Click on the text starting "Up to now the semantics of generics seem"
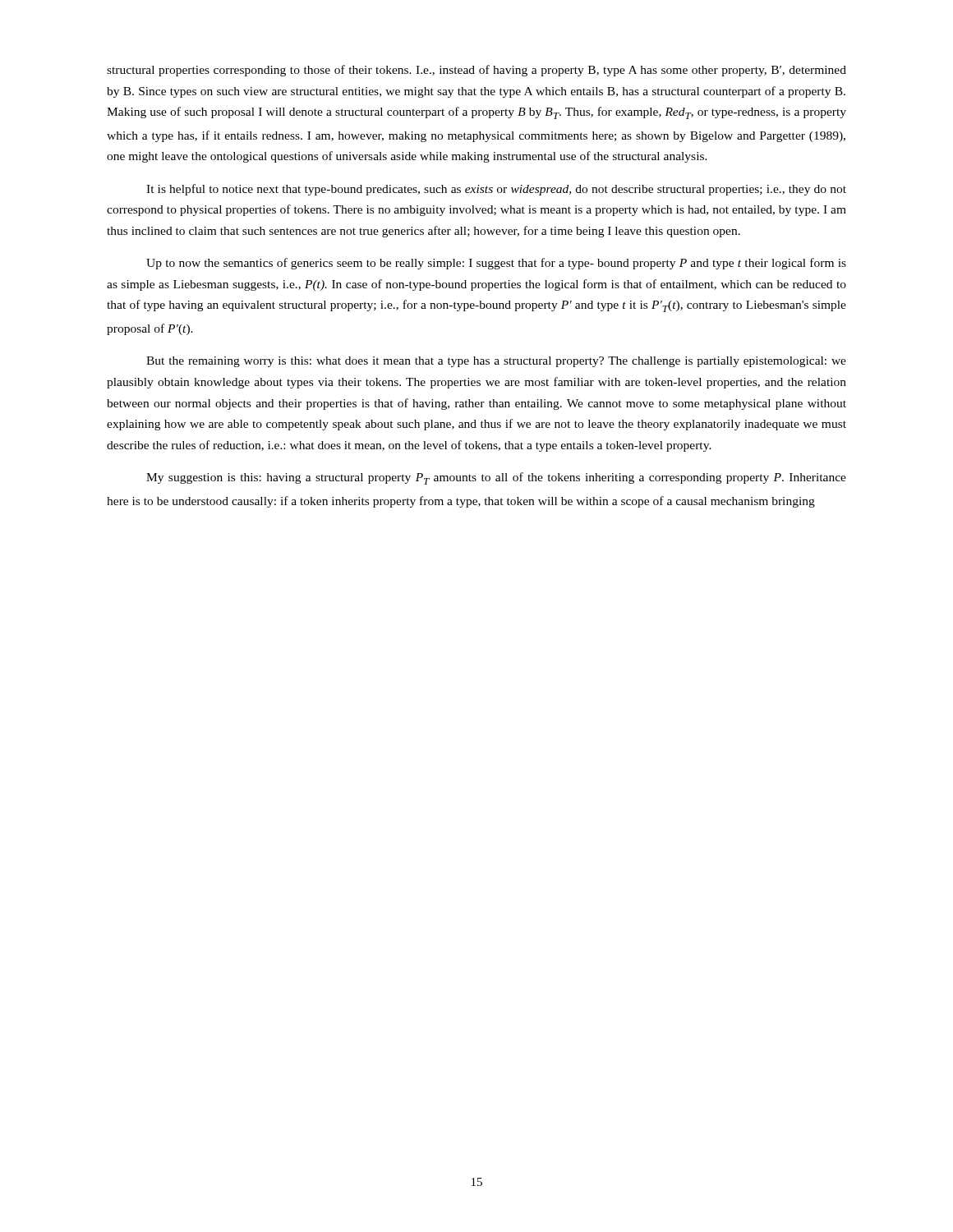 476,295
